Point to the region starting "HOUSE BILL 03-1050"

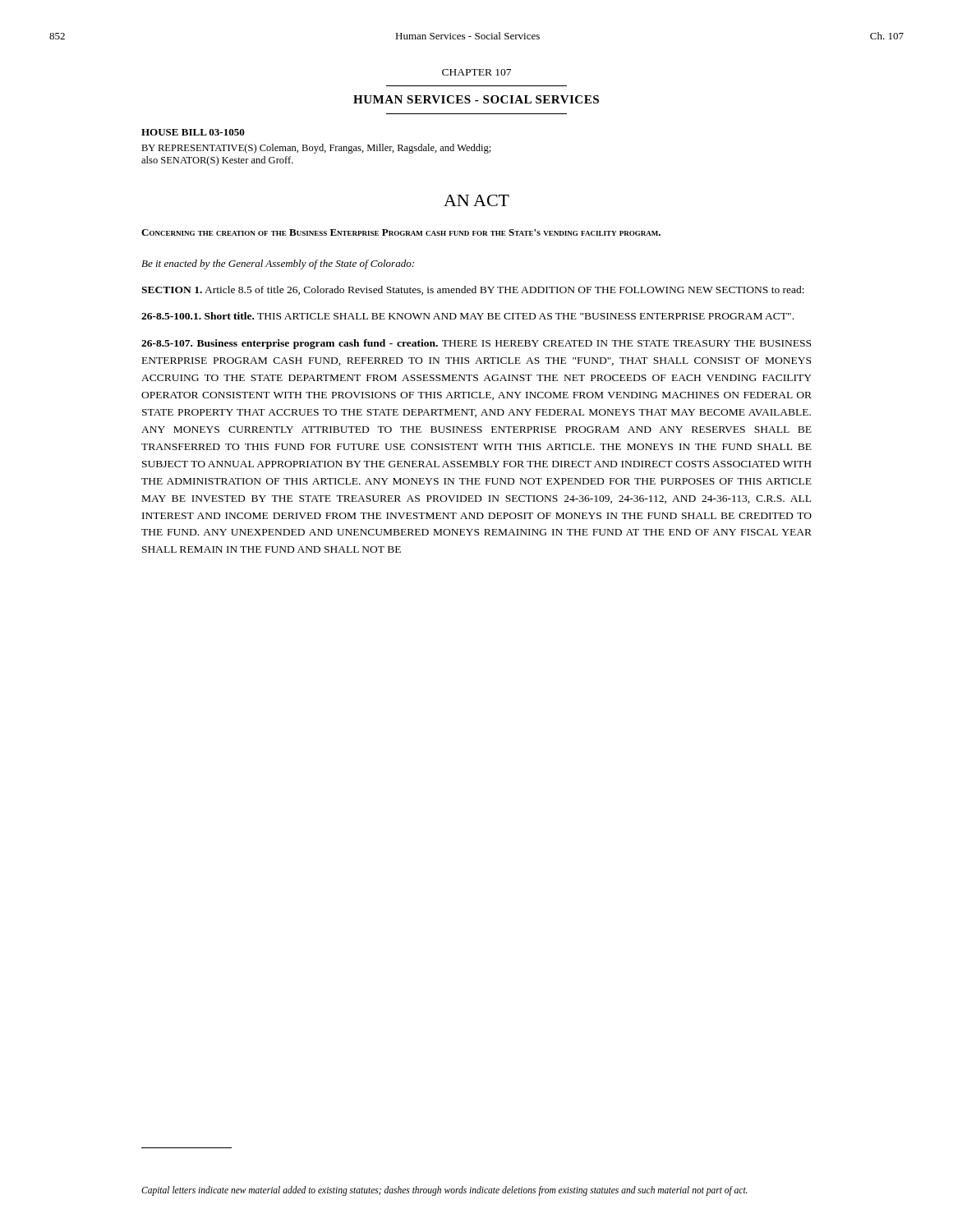tap(193, 132)
